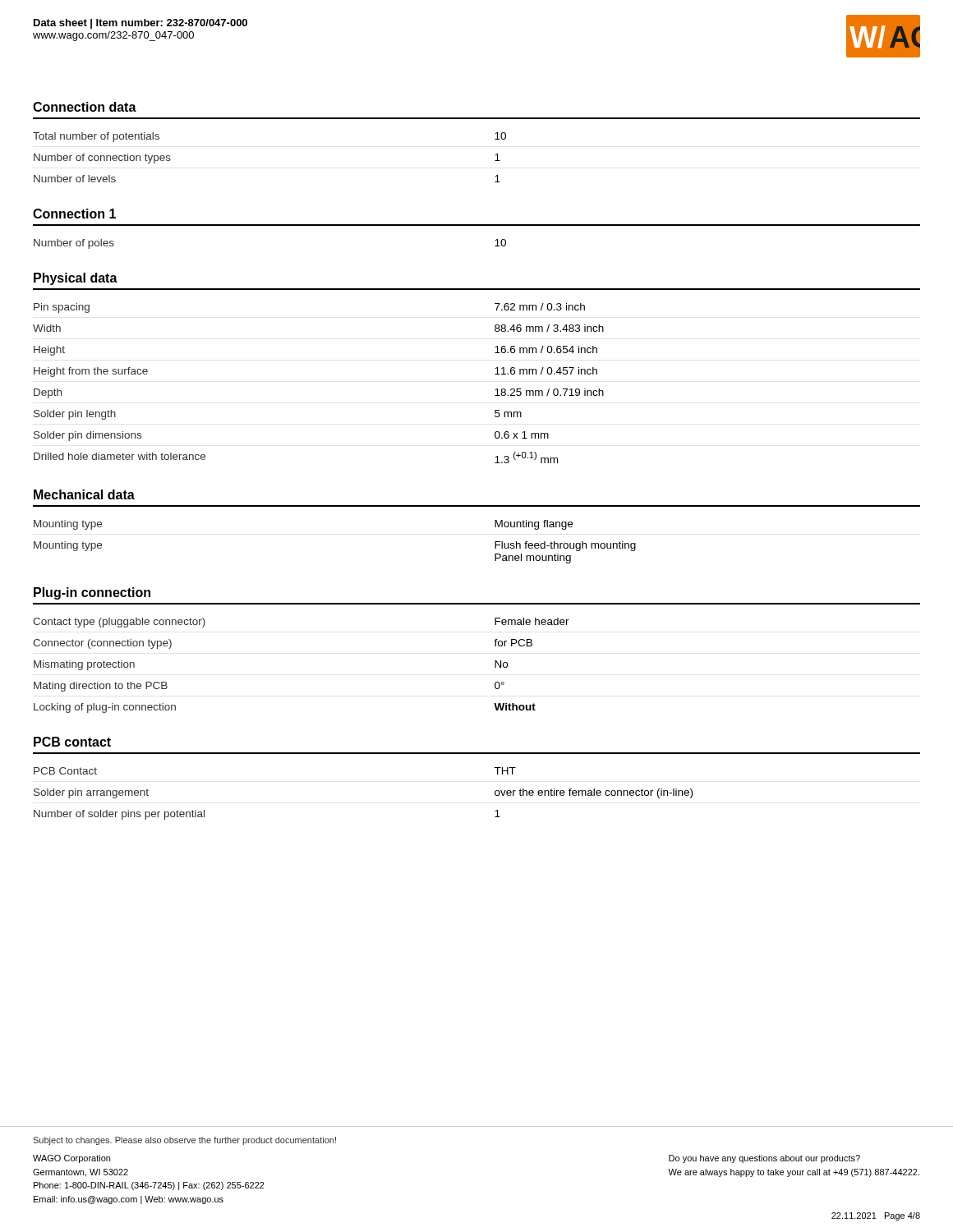The image size is (953, 1232).
Task: Click on the table containing "Connector (connection type)"
Action: point(476,664)
